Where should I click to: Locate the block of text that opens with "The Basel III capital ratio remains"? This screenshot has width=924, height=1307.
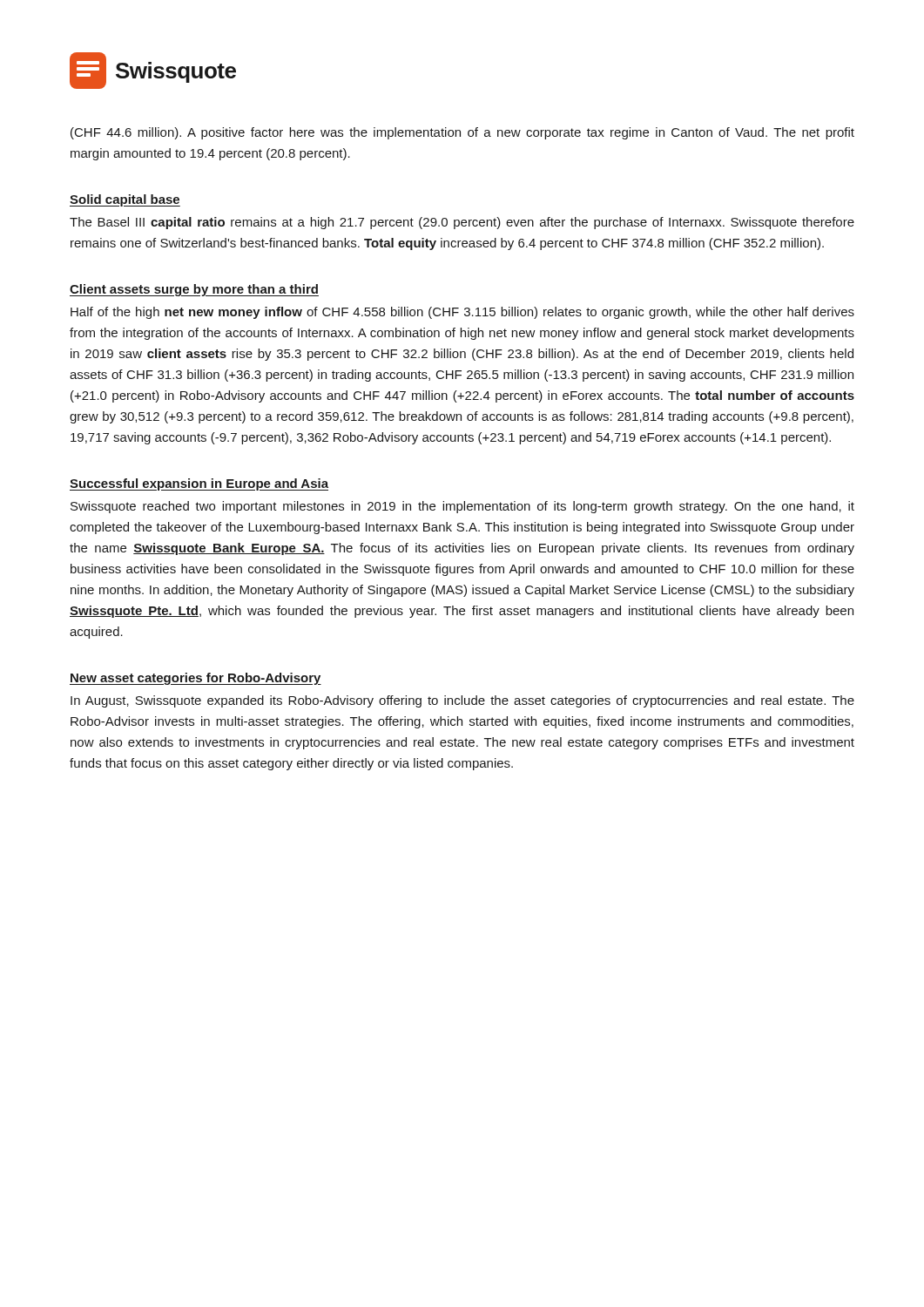[x=462, y=232]
